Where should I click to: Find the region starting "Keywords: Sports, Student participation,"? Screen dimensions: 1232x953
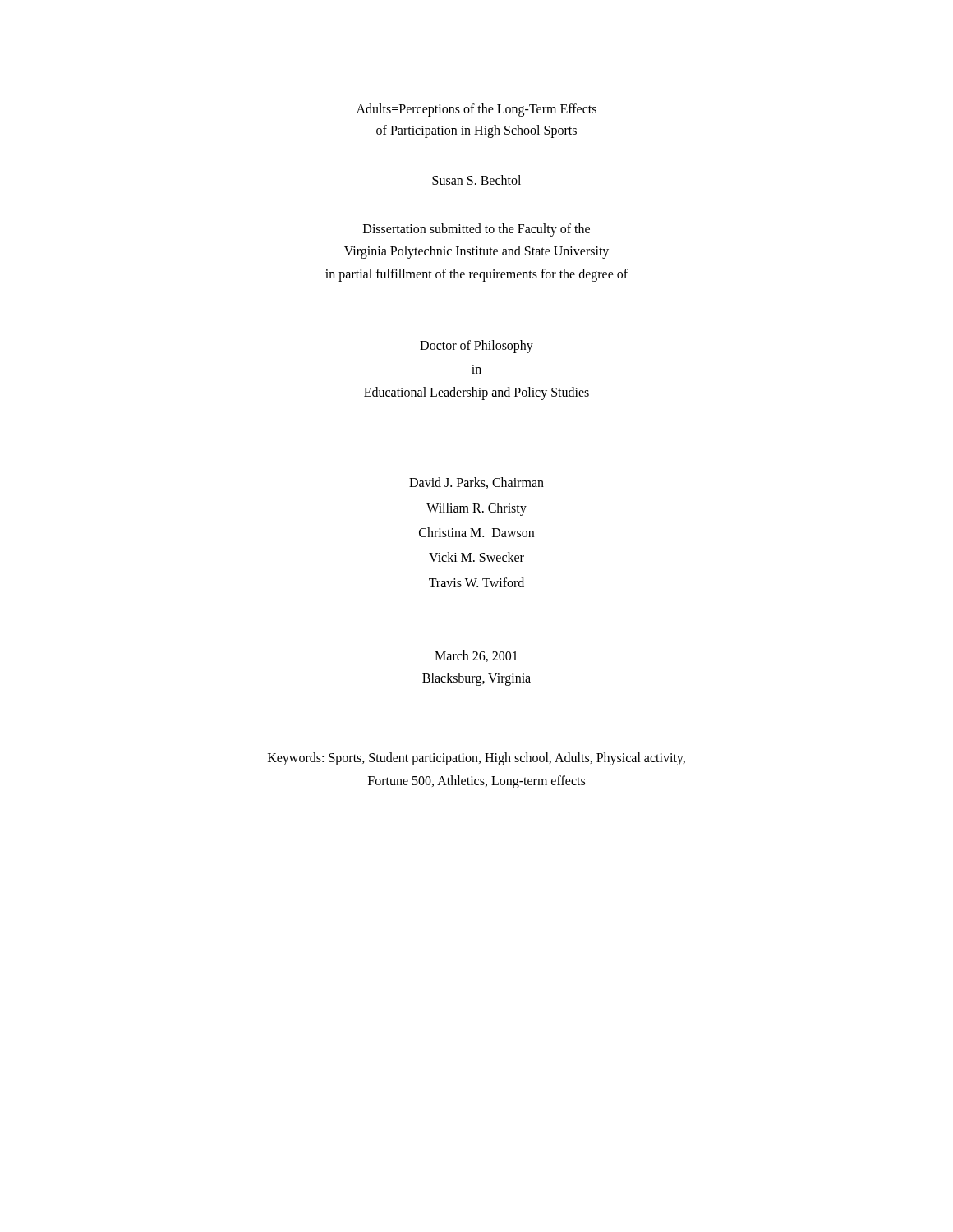pos(476,769)
